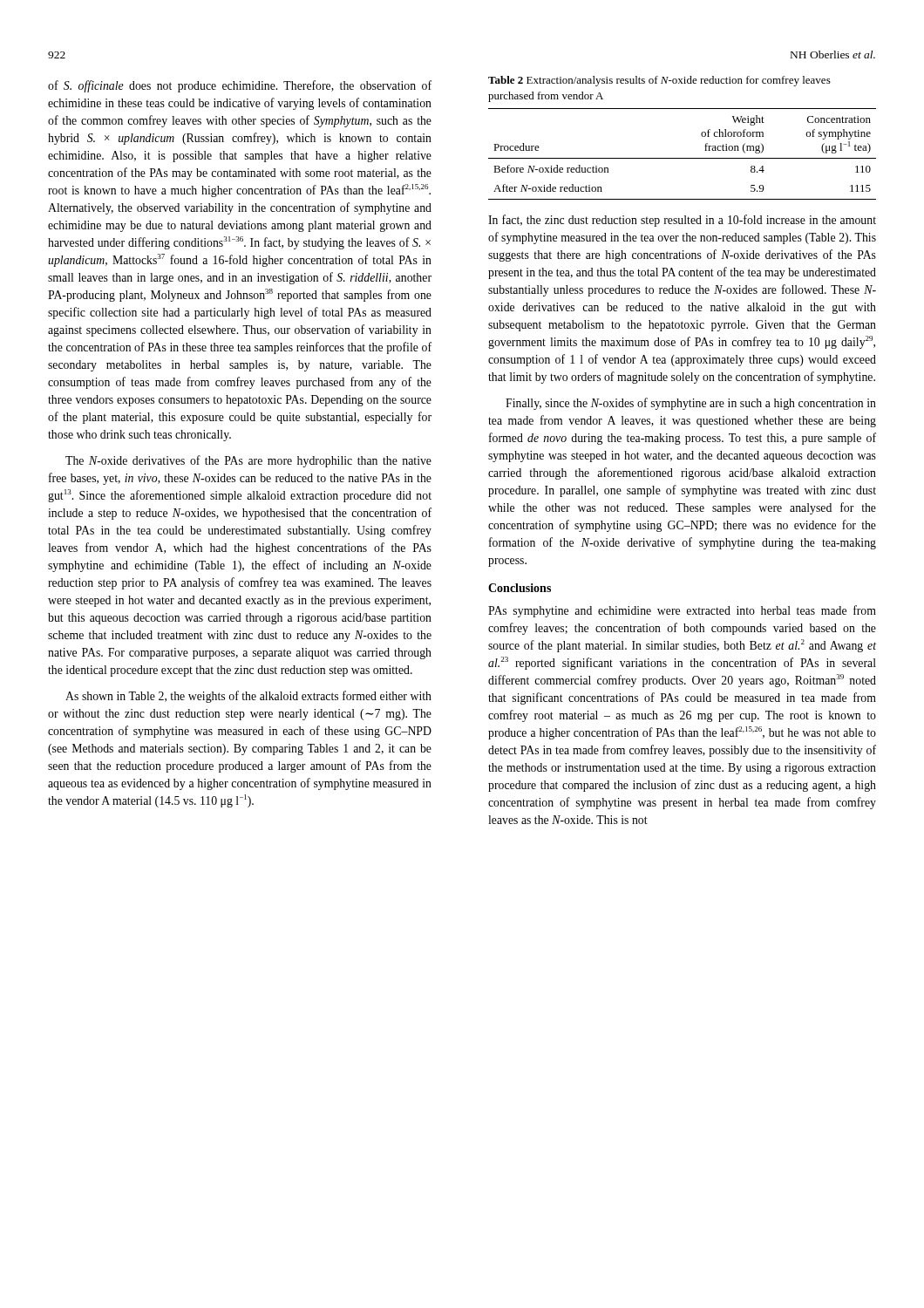924x1308 pixels.
Task: Point to the block beginning "In fact, the zinc dust"
Action: coord(682,391)
